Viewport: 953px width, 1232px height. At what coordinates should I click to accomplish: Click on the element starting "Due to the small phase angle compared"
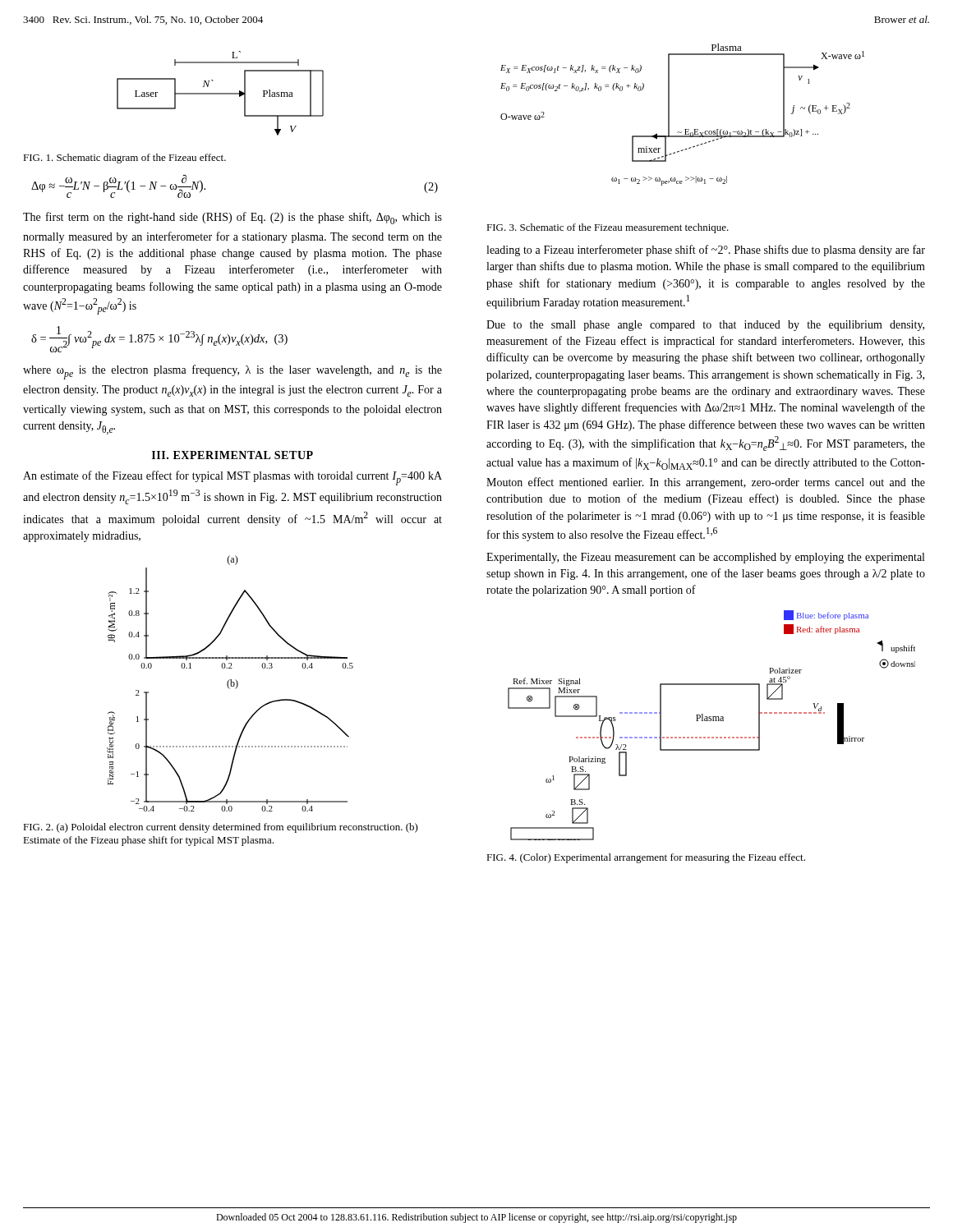tap(706, 430)
